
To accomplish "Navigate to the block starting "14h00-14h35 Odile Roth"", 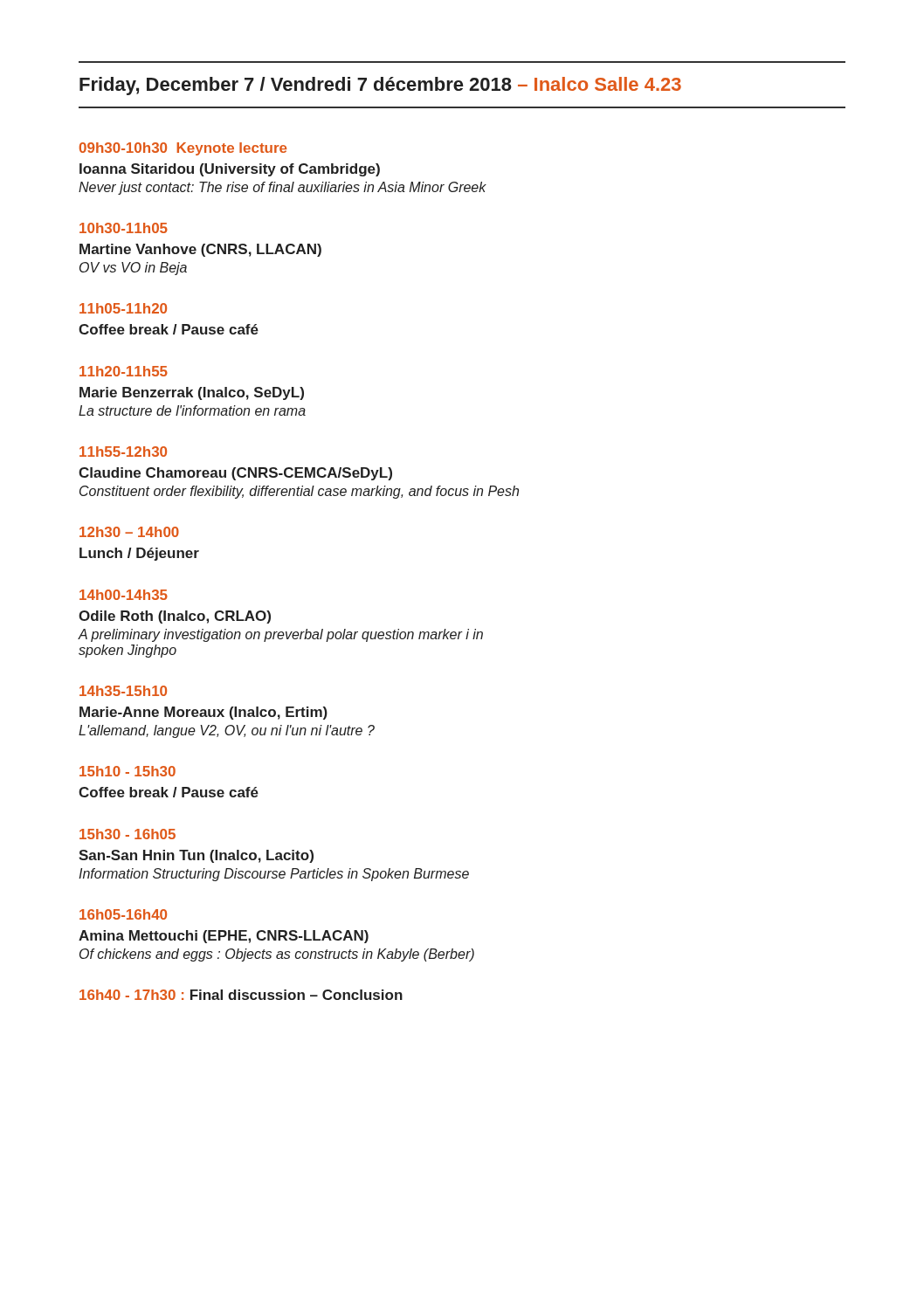I will tap(462, 623).
